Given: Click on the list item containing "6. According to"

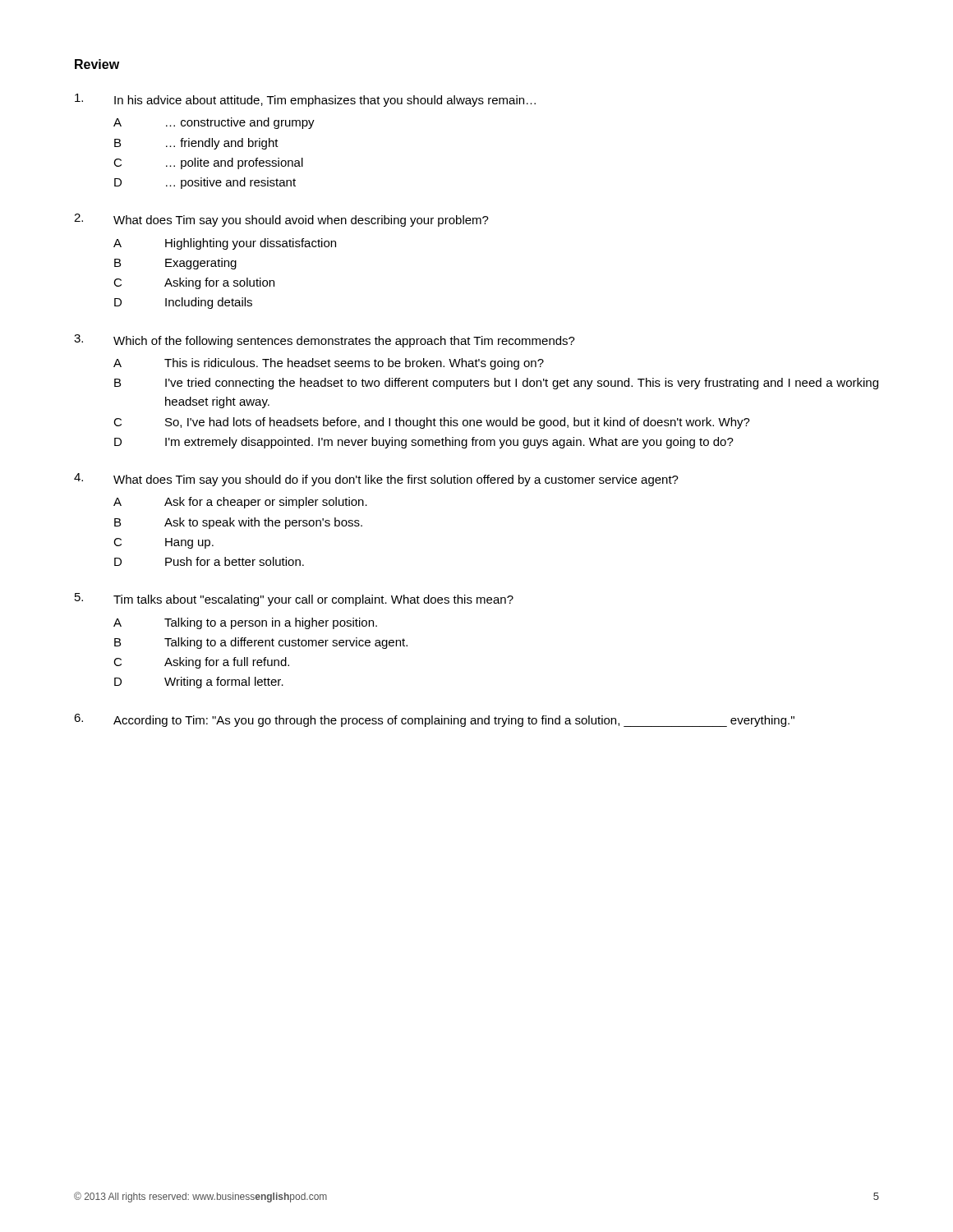Looking at the screenshot, I should point(476,721).
